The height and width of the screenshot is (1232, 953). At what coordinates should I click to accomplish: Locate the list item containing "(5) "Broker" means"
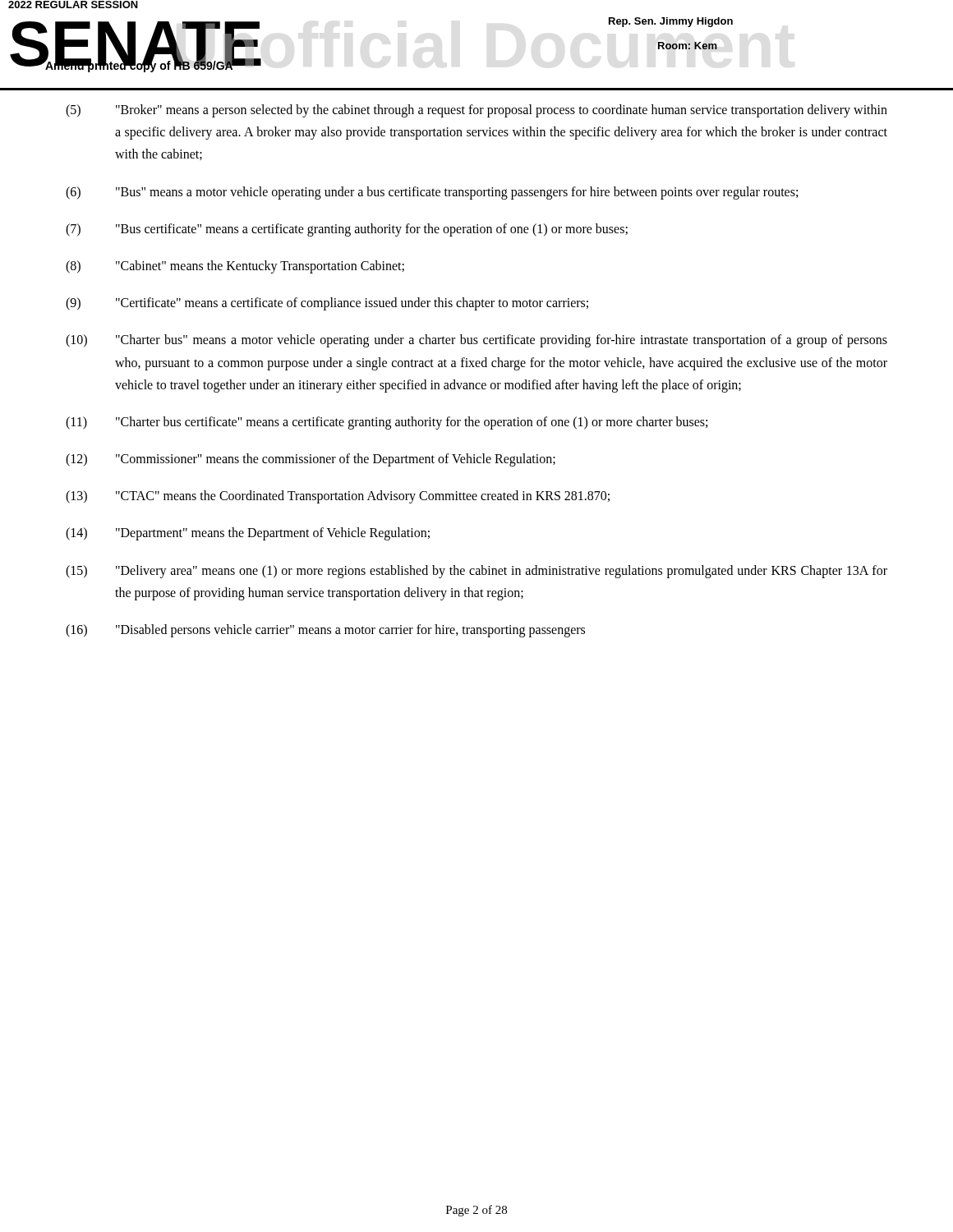[x=476, y=132]
